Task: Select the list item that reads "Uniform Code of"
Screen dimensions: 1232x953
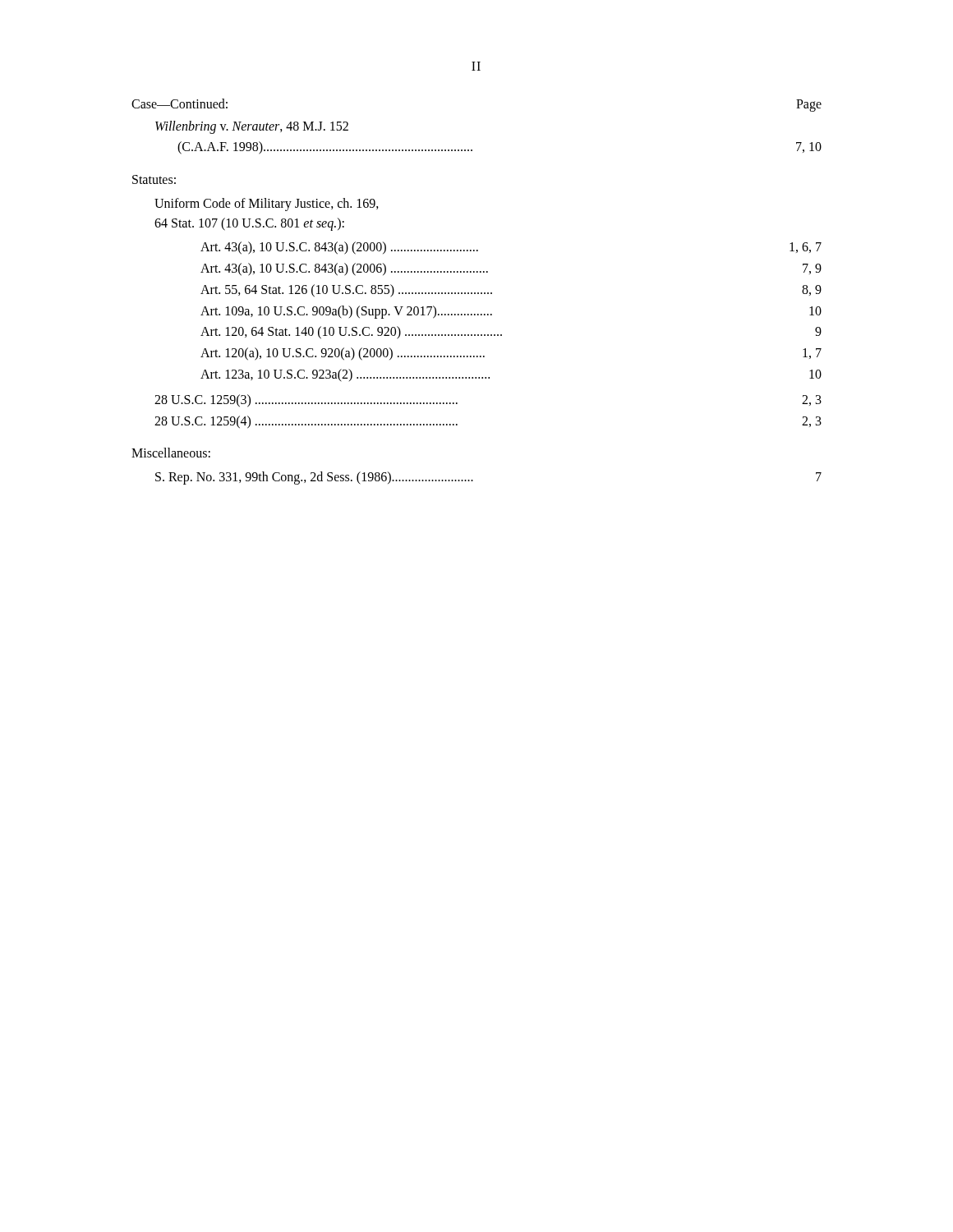Action: click(x=267, y=205)
